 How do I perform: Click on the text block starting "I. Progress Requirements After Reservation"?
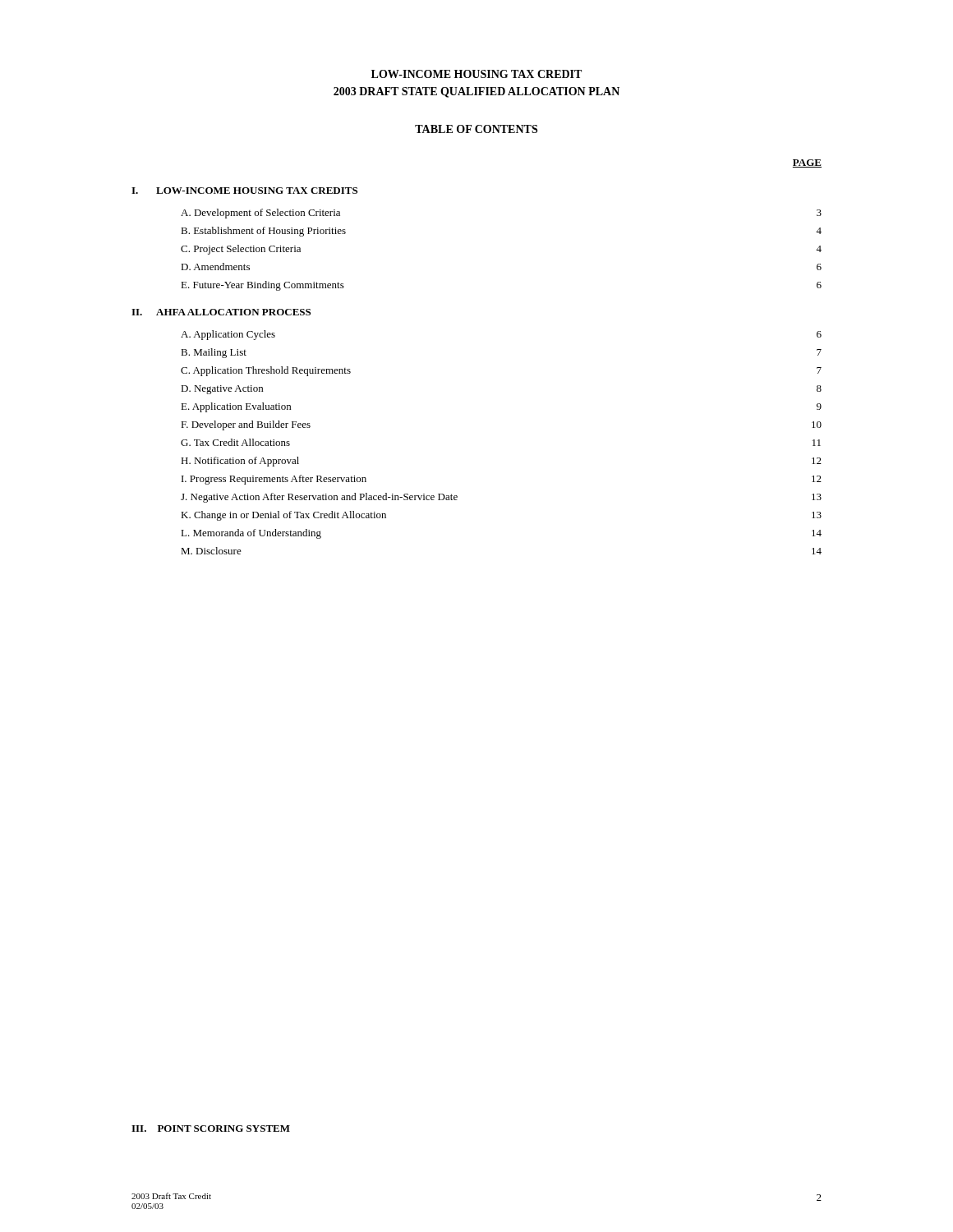pyautogui.click(x=274, y=478)
